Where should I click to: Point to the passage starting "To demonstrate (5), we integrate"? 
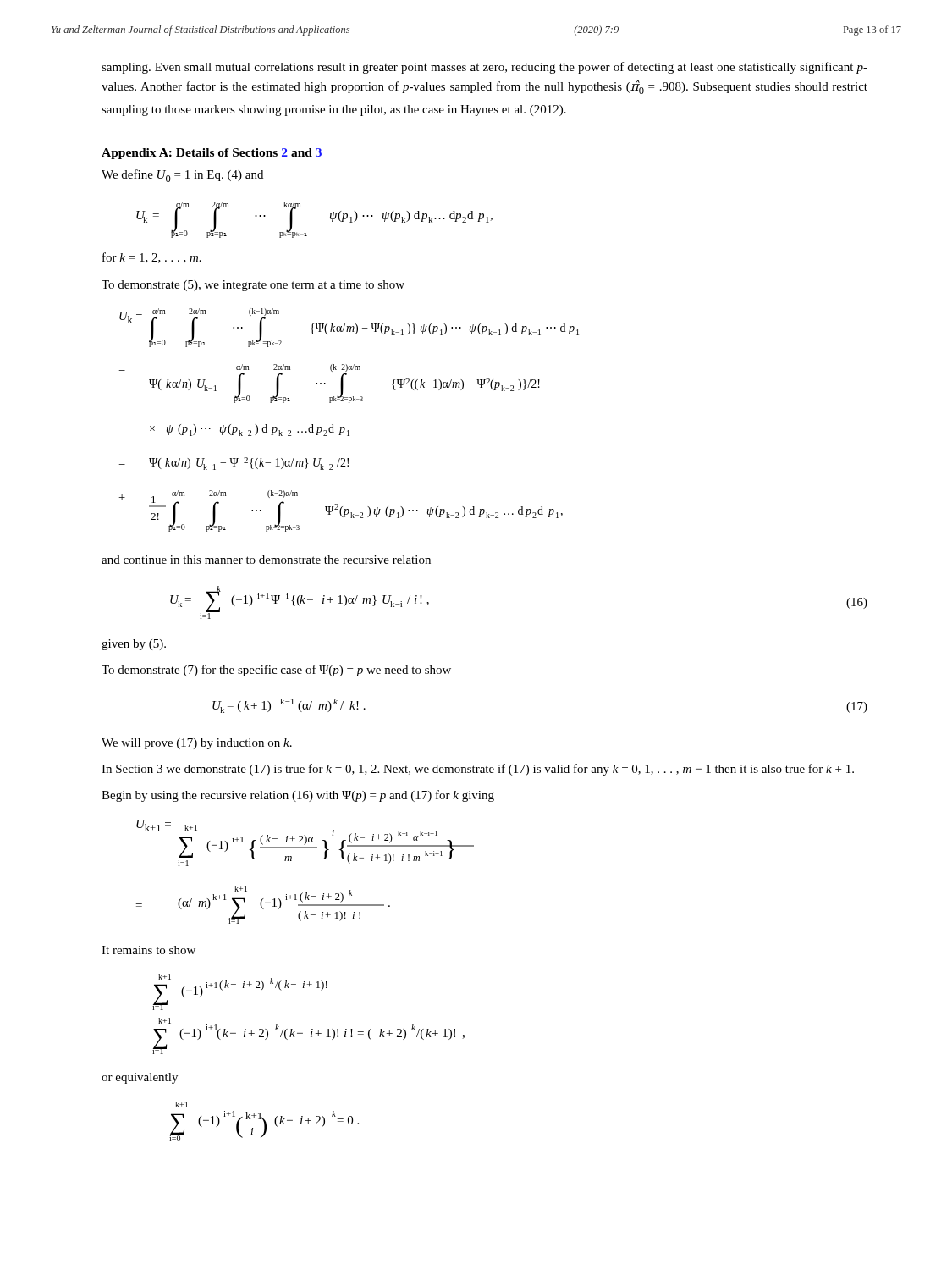coord(253,284)
